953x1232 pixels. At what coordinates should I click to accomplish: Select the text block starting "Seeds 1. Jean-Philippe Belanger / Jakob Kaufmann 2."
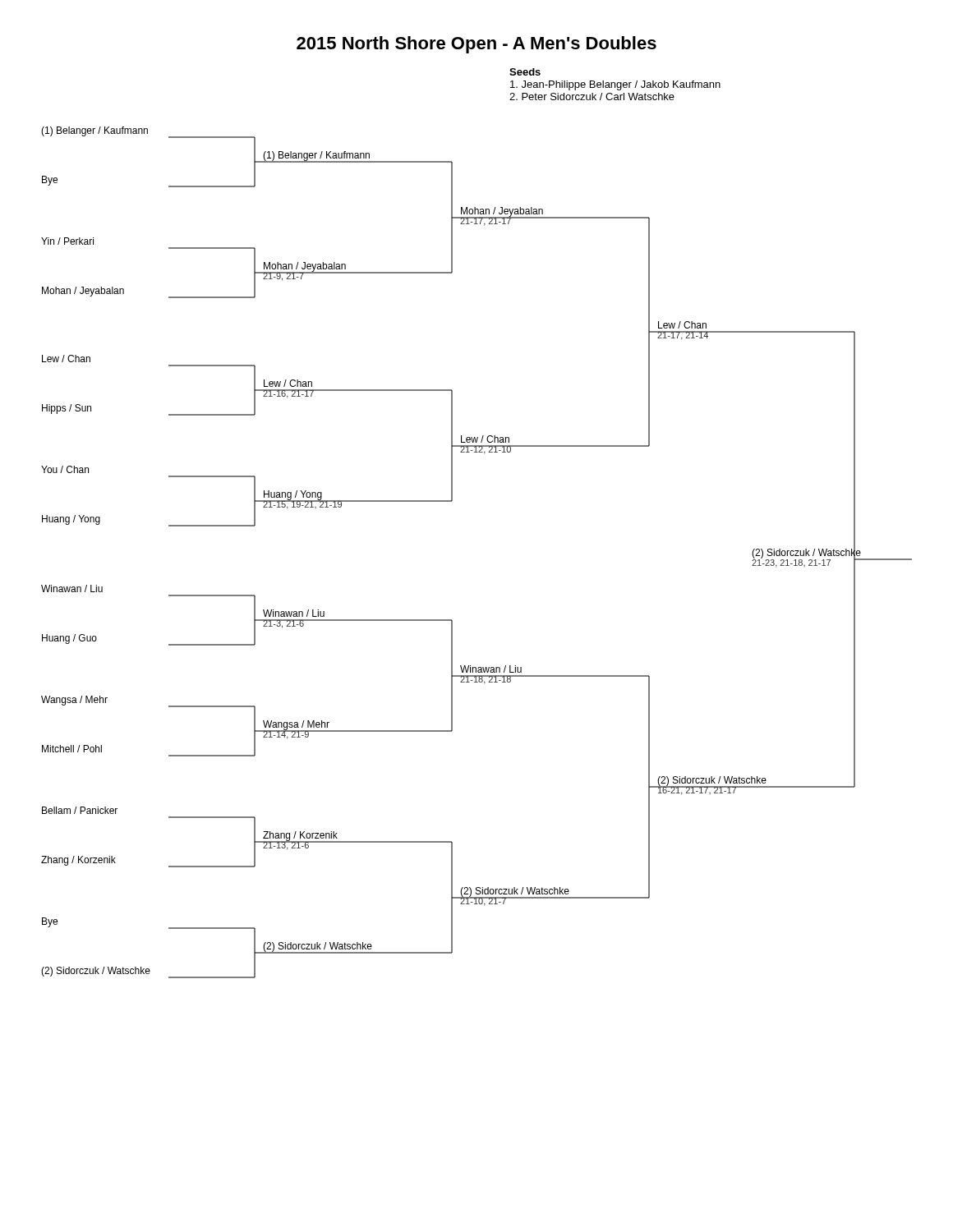(x=615, y=84)
